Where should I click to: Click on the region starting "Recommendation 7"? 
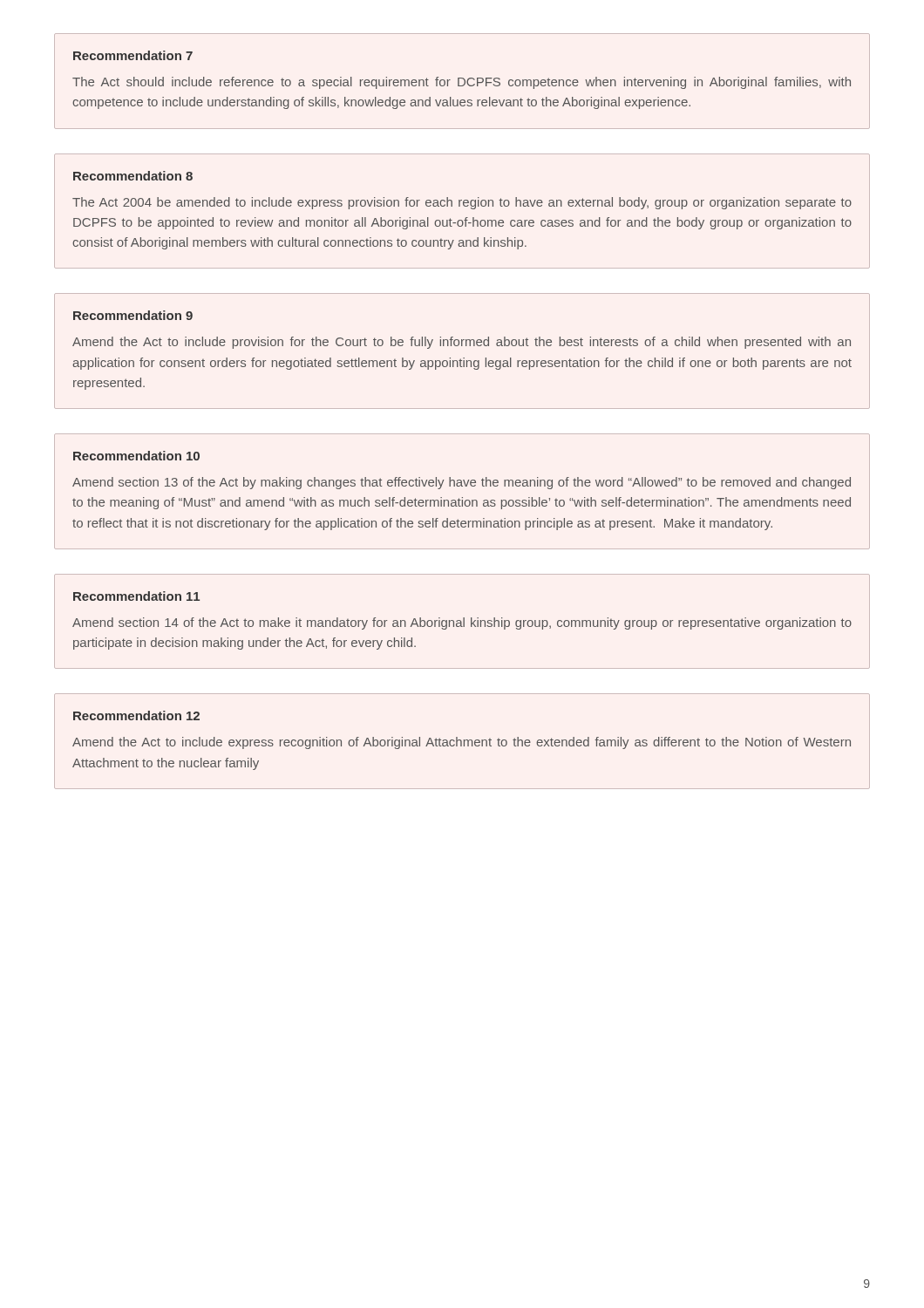point(133,55)
